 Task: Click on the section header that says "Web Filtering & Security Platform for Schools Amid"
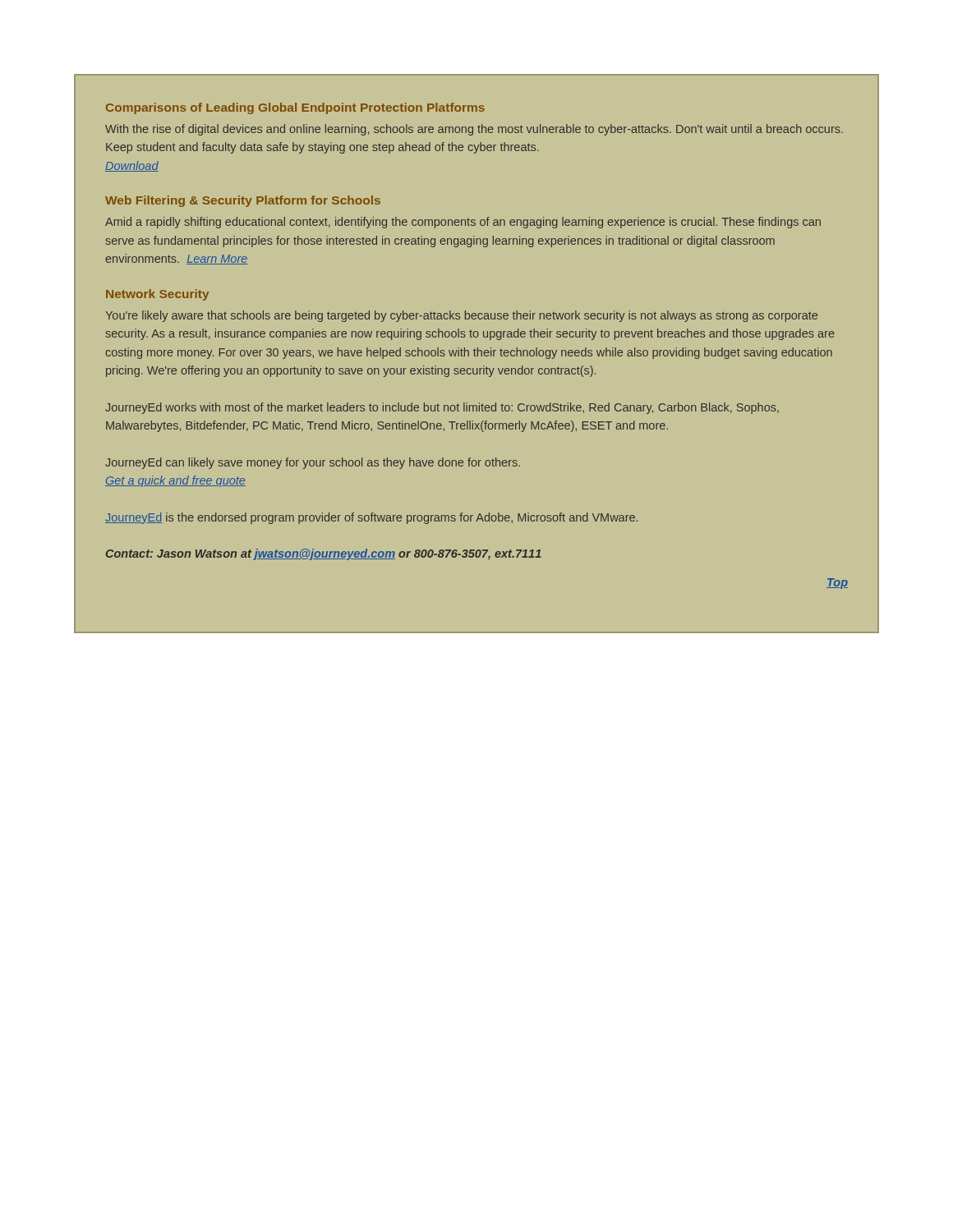click(x=476, y=231)
